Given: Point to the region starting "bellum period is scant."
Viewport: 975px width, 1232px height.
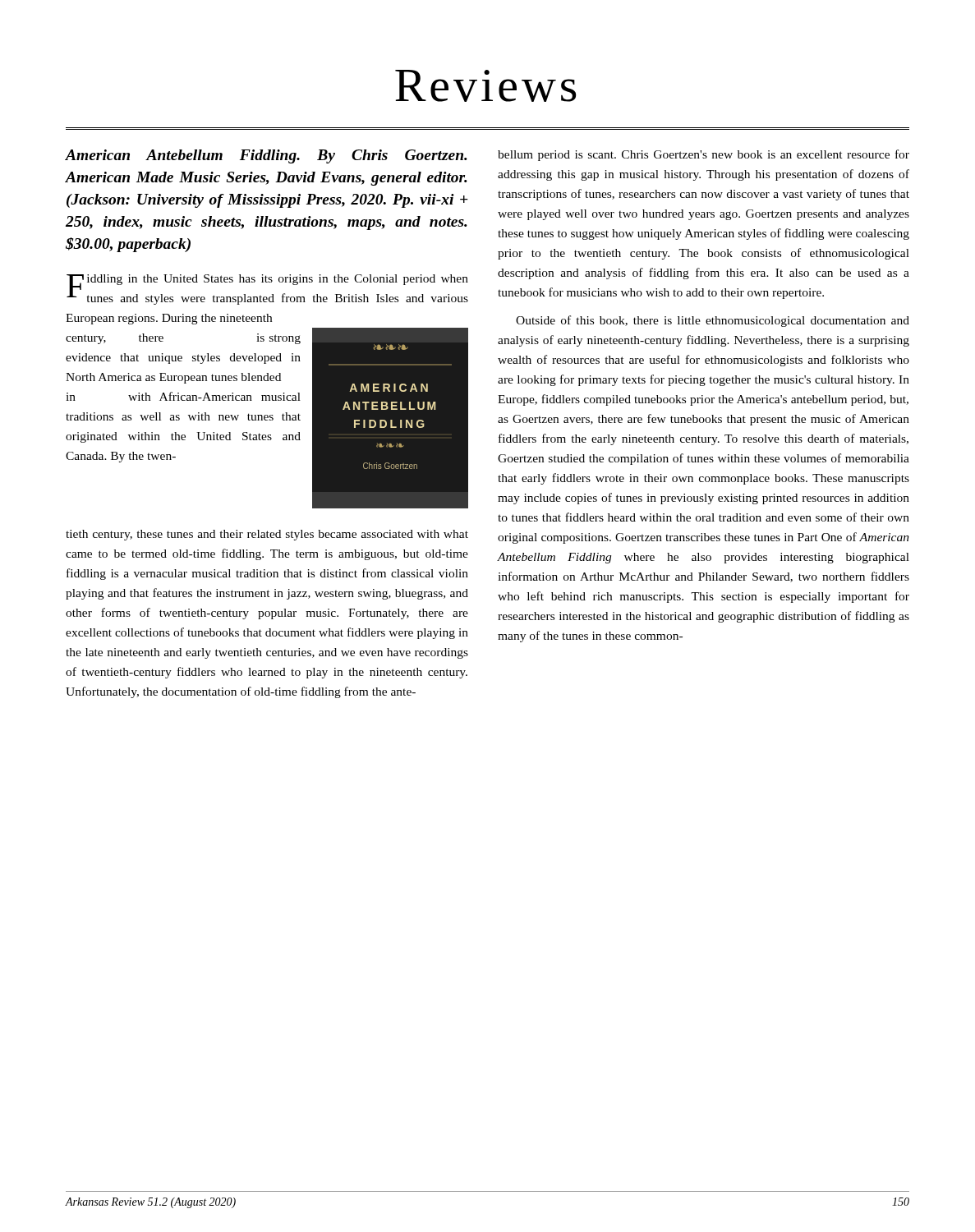Looking at the screenshot, I should coord(704,395).
